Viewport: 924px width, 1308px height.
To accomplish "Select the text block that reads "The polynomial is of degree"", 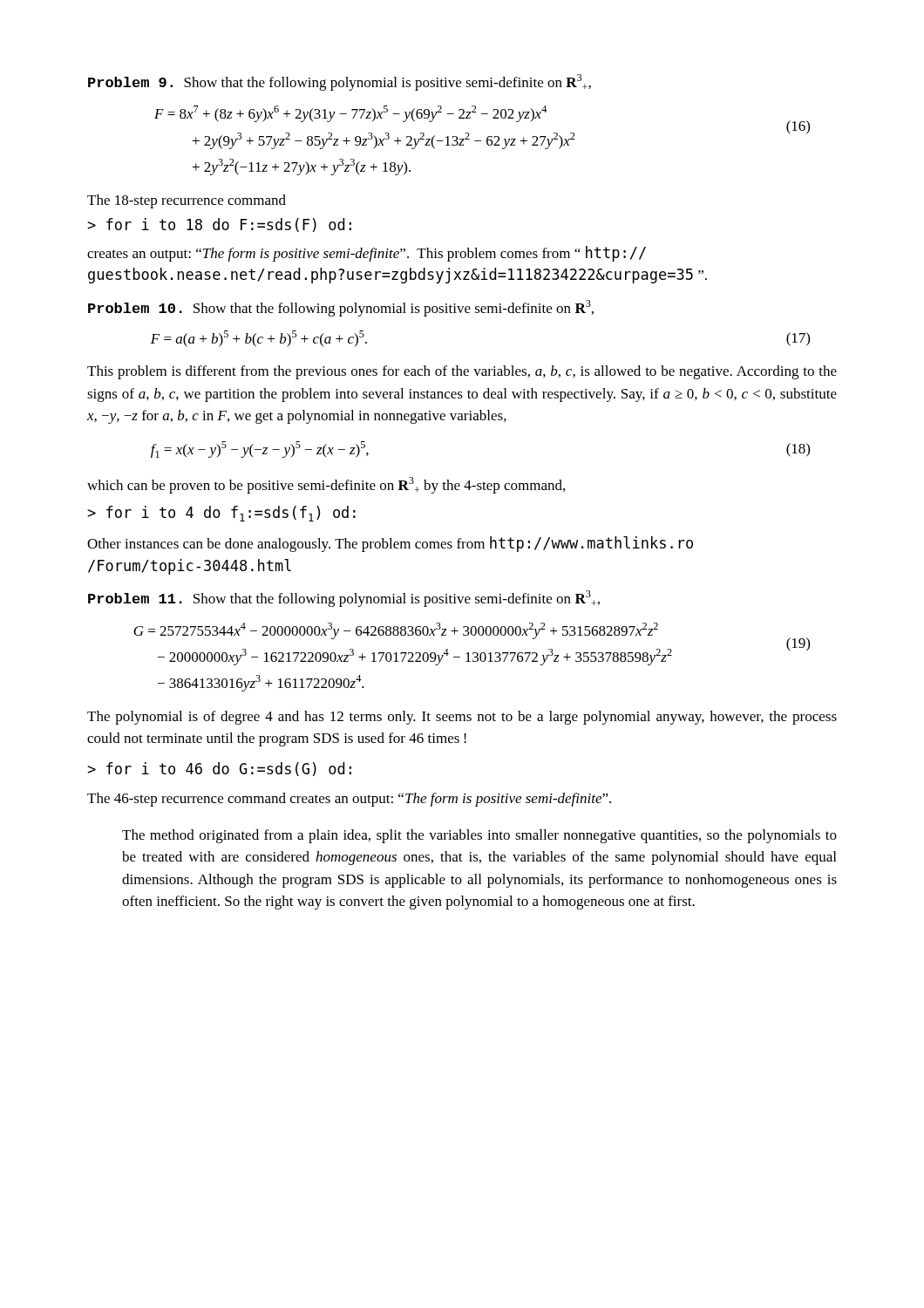I will pyautogui.click(x=462, y=727).
